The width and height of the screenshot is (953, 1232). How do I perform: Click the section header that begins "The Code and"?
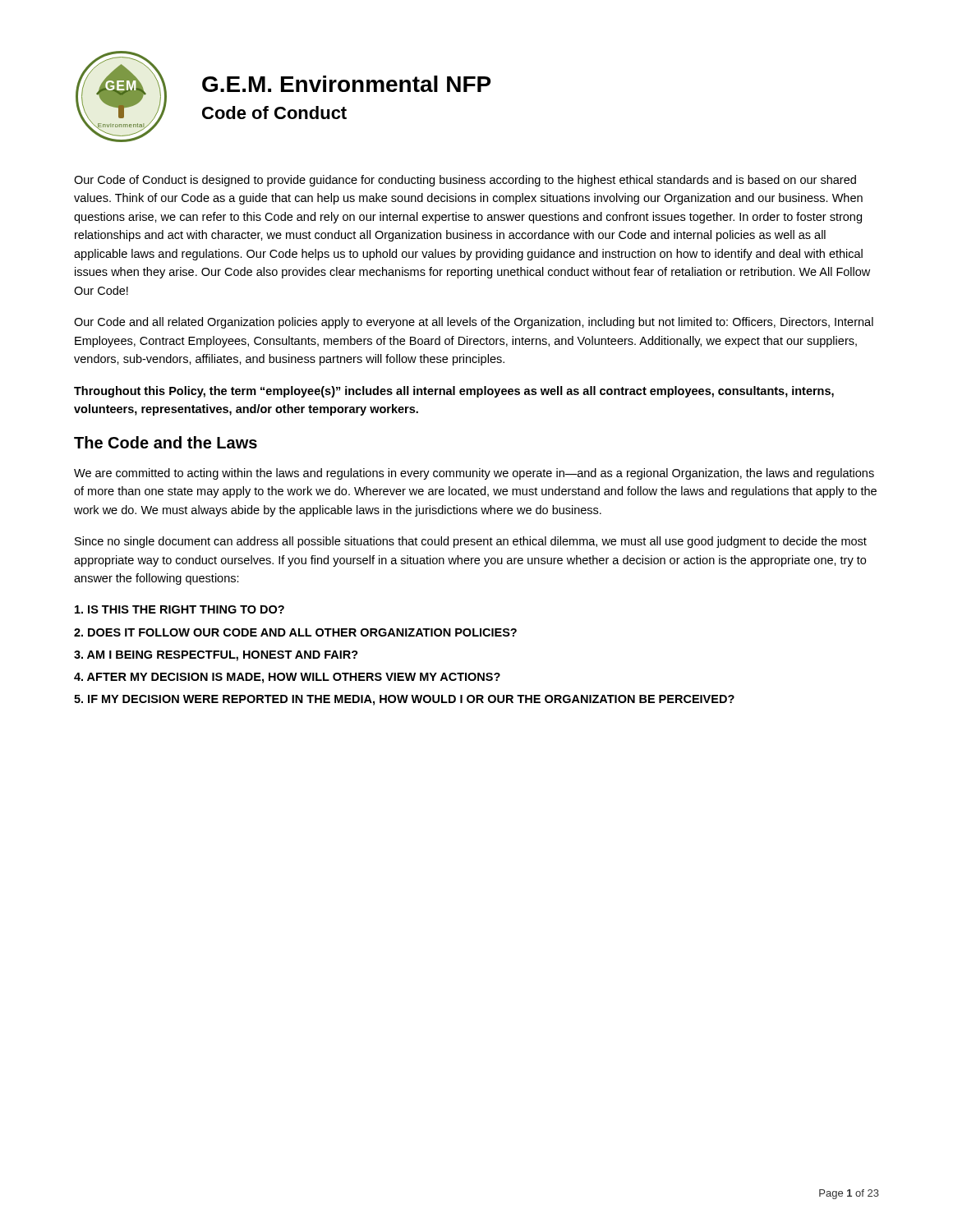click(166, 442)
